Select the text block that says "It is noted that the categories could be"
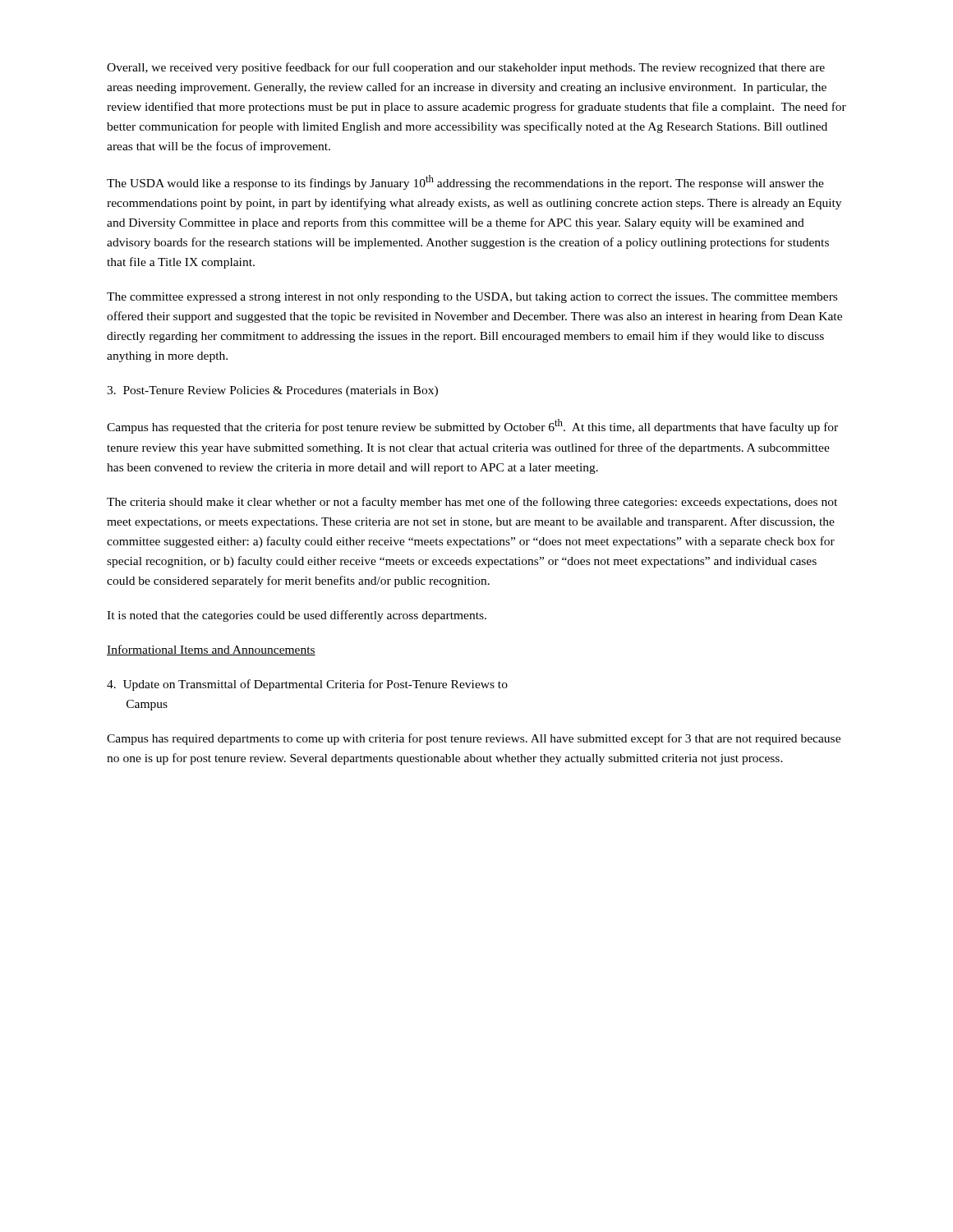 coord(297,614)
